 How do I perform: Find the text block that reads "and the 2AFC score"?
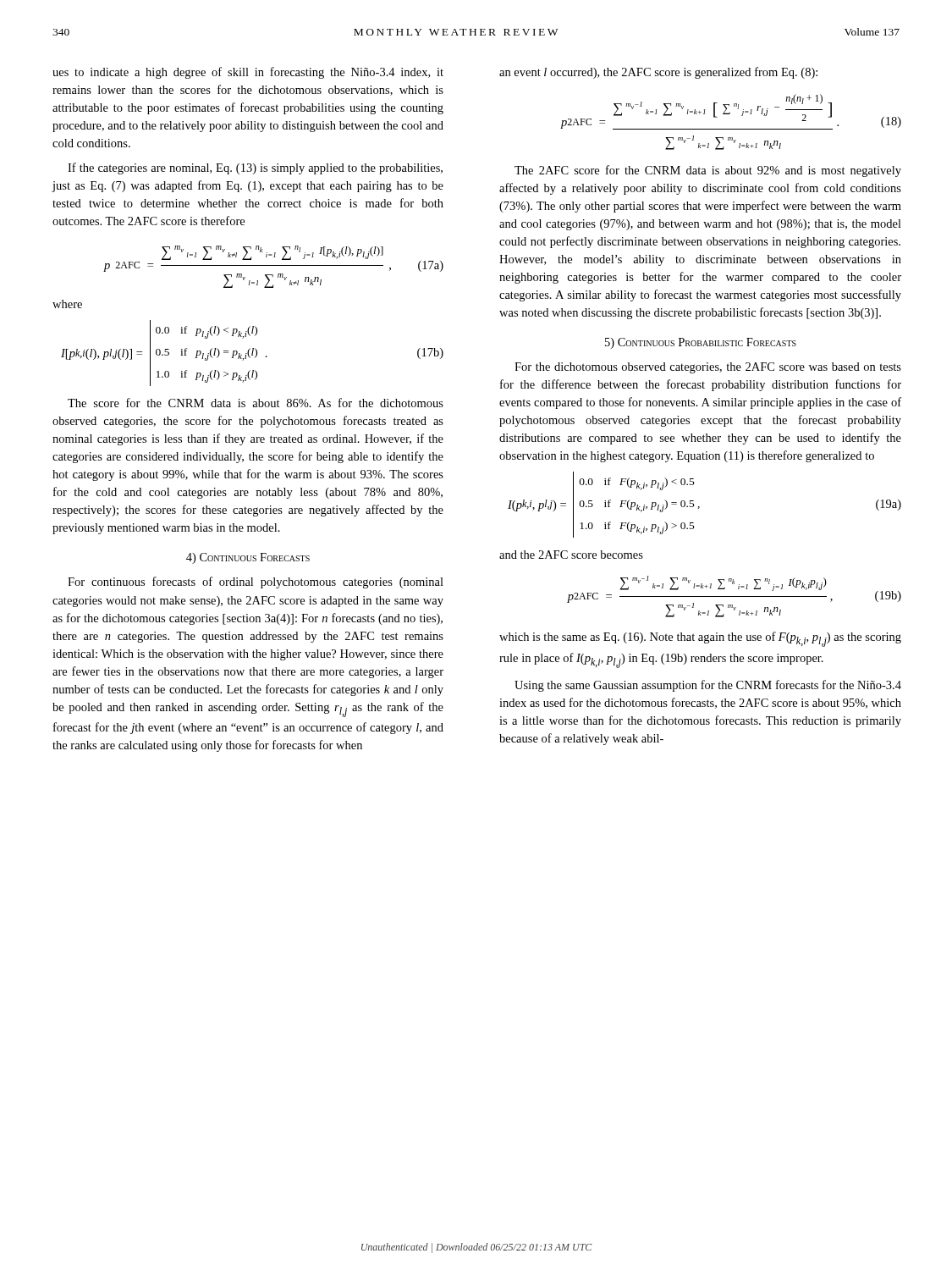(x=571, y=555)
